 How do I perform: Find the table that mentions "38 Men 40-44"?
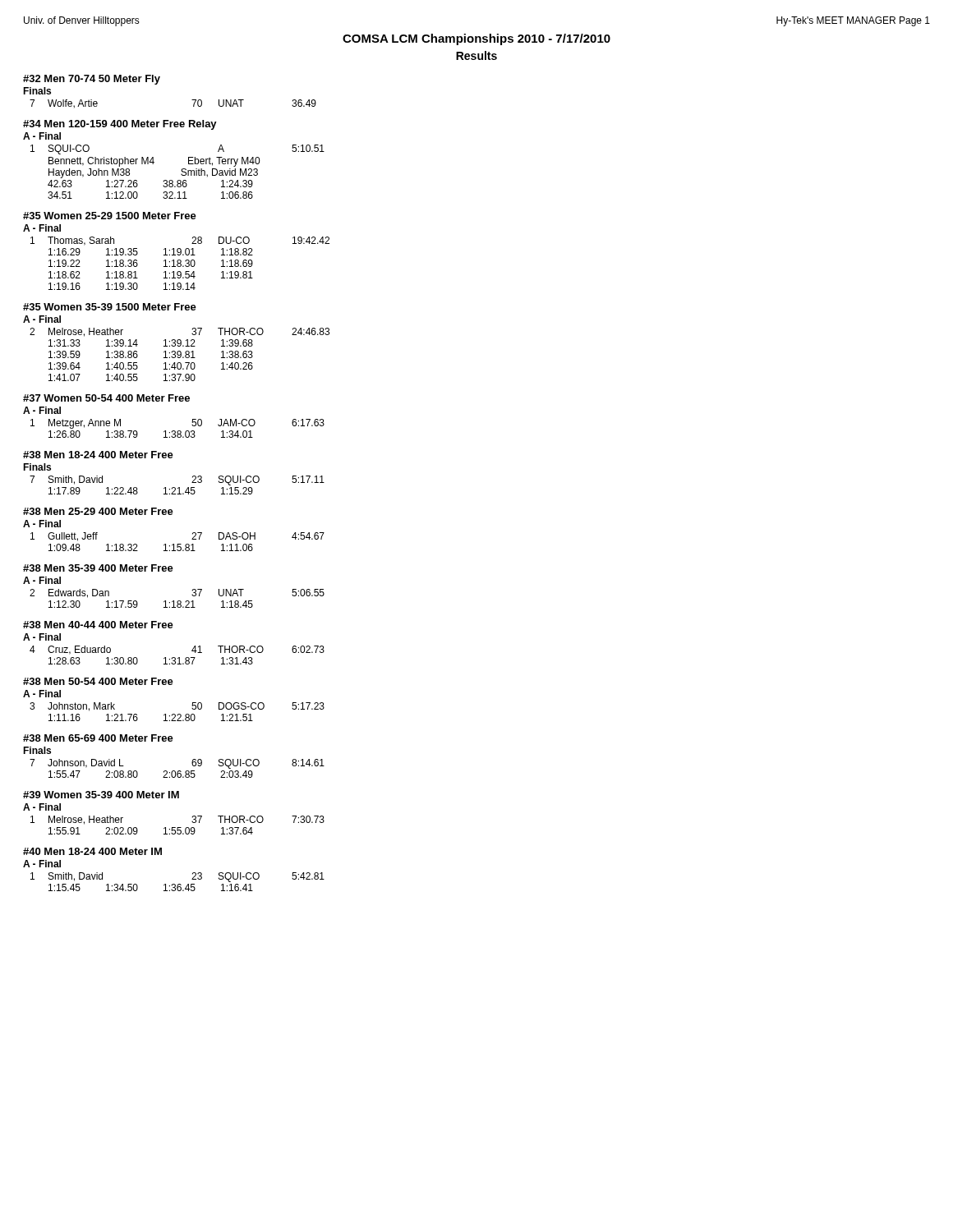click(476, 643)
